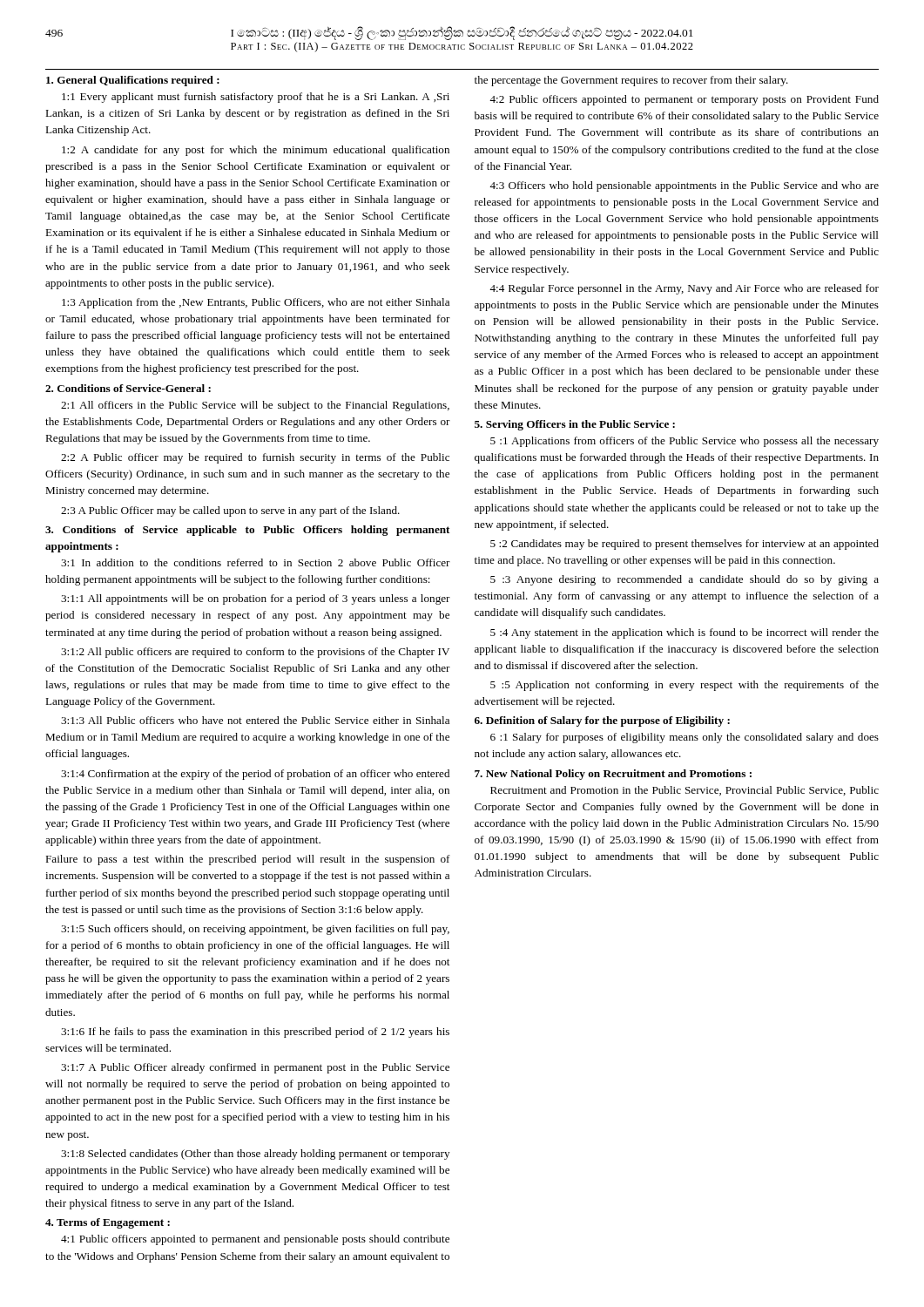
Task: Navigate to the text starting "1:3 Application from"
Action: 248,335
